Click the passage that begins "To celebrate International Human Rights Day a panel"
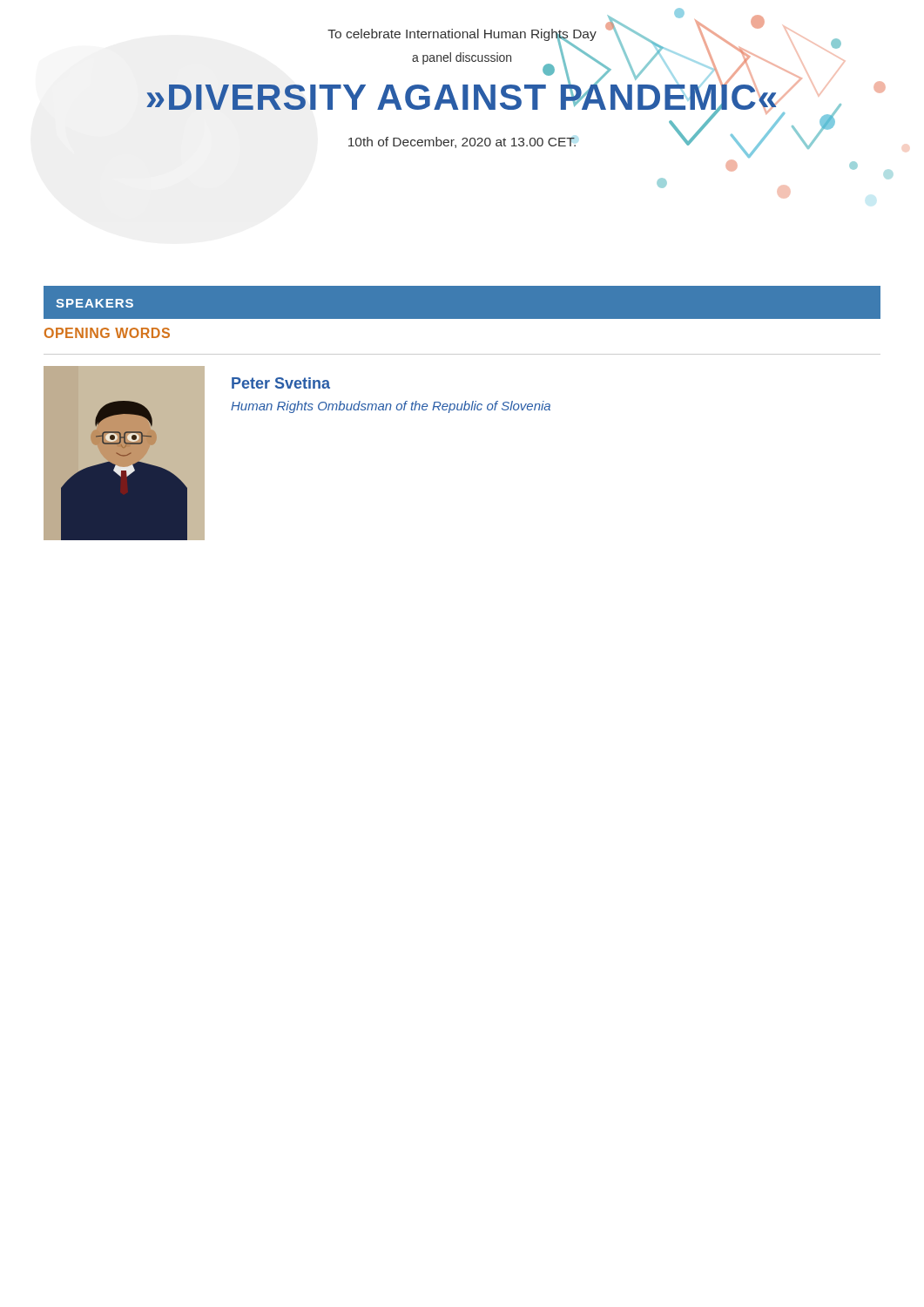This screenshot has height=1307, width=924. [x=462, y=88]
